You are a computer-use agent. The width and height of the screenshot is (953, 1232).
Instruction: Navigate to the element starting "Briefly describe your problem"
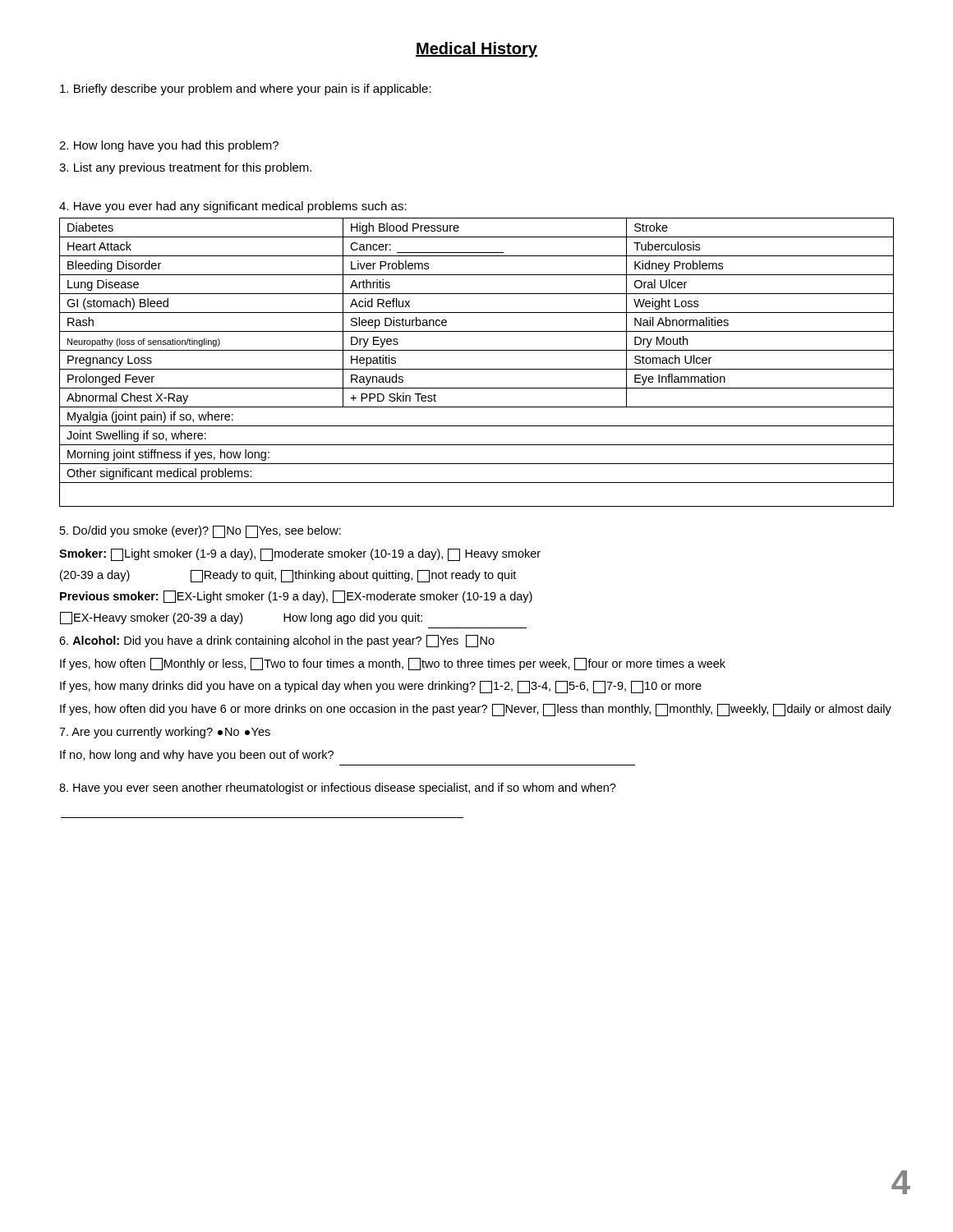[x=245, y=88]
